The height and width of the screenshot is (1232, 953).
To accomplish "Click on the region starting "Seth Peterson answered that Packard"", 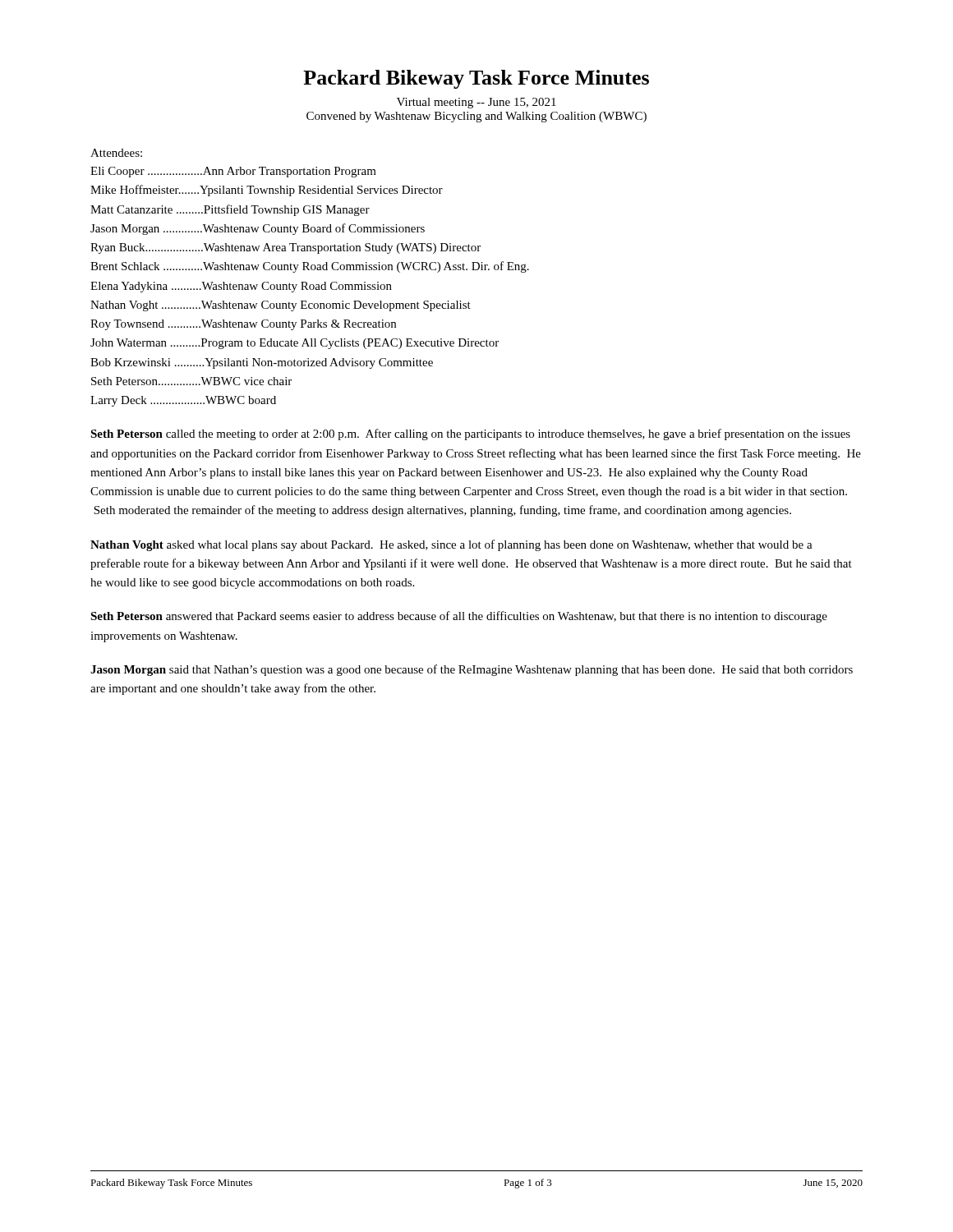I will [459, 626].
